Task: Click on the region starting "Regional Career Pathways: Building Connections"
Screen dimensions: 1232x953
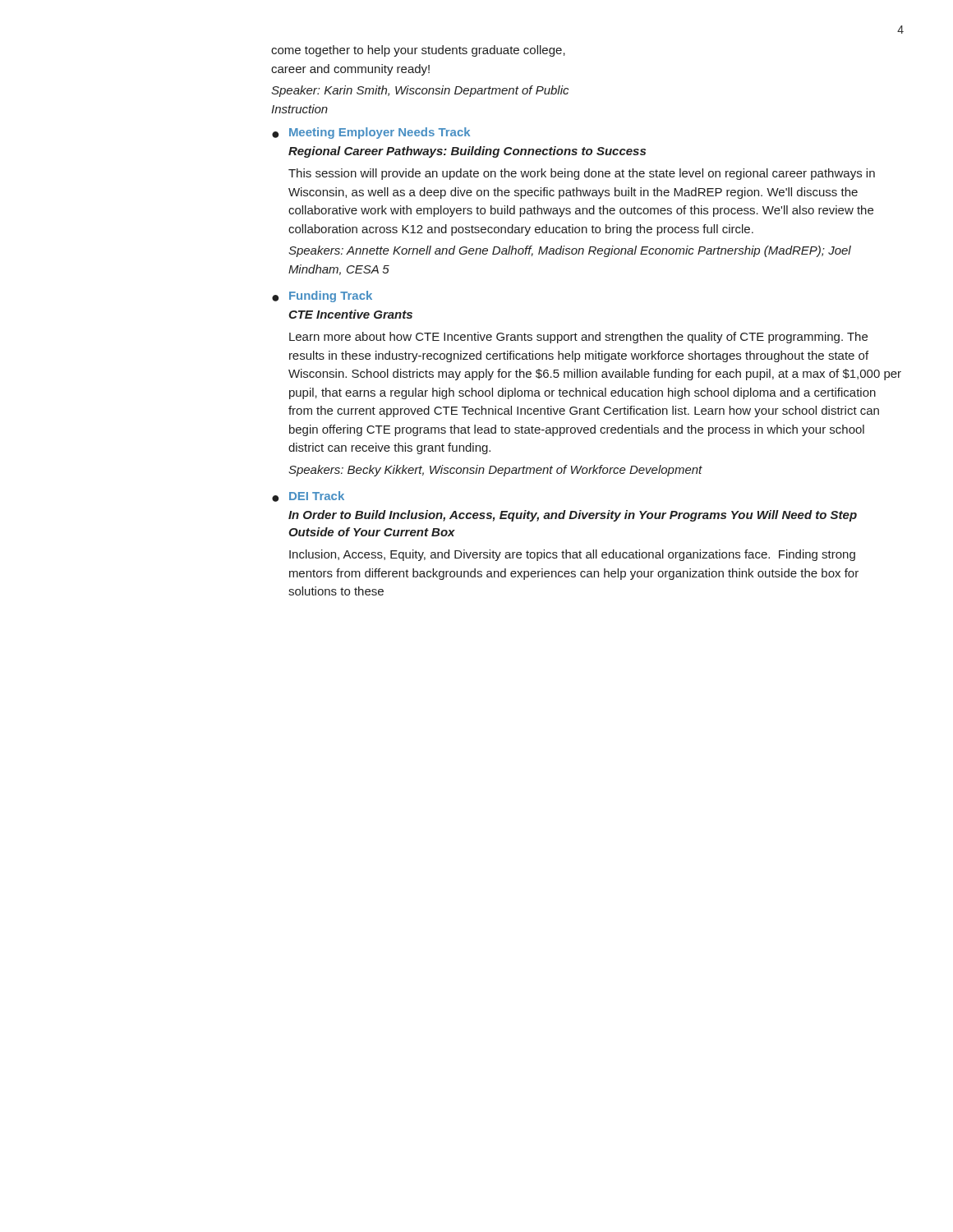Action: pyautogui.click(x=467, y=151)
